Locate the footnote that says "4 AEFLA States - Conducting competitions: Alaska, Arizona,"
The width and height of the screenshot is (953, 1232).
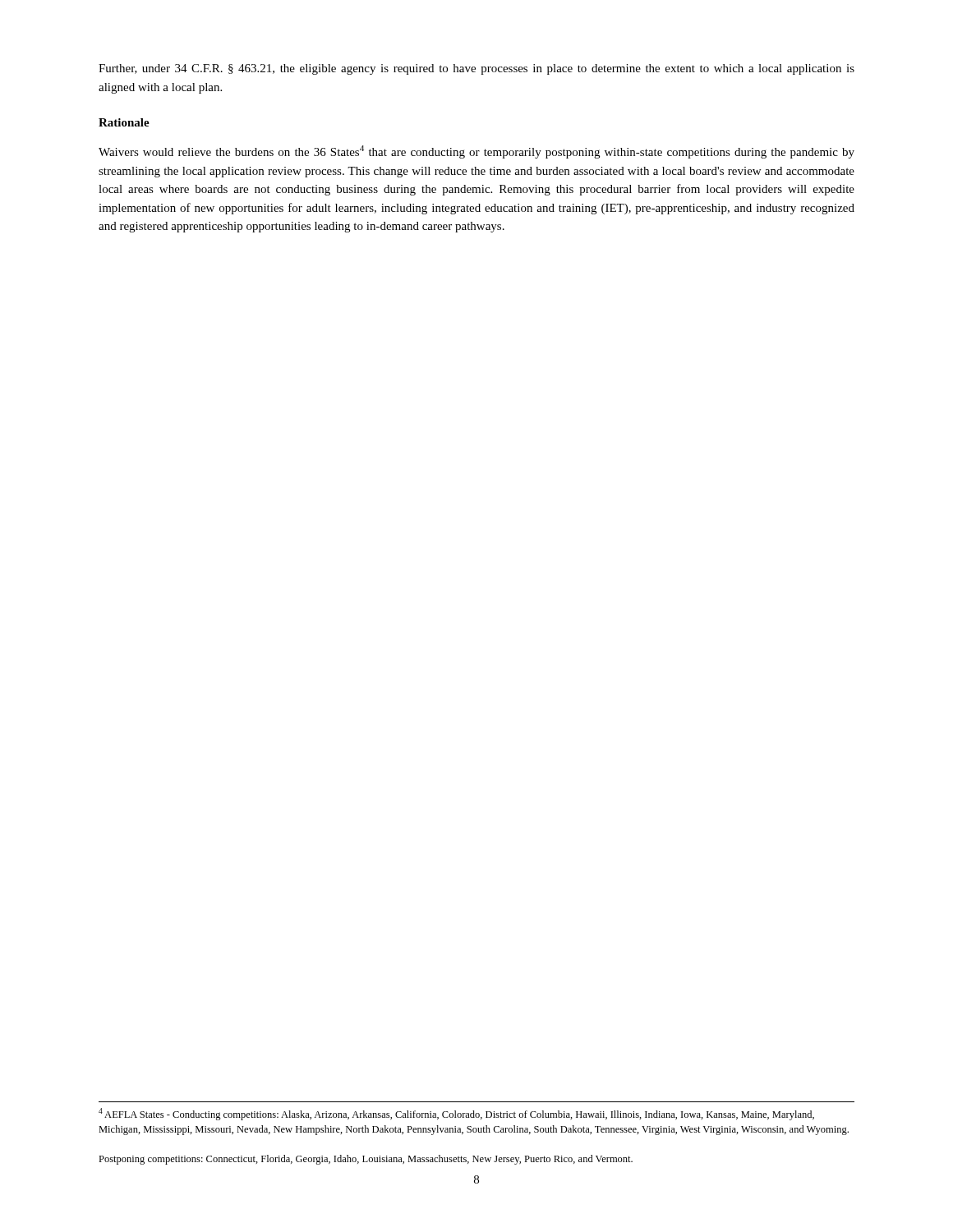(x=474, y=1136)
